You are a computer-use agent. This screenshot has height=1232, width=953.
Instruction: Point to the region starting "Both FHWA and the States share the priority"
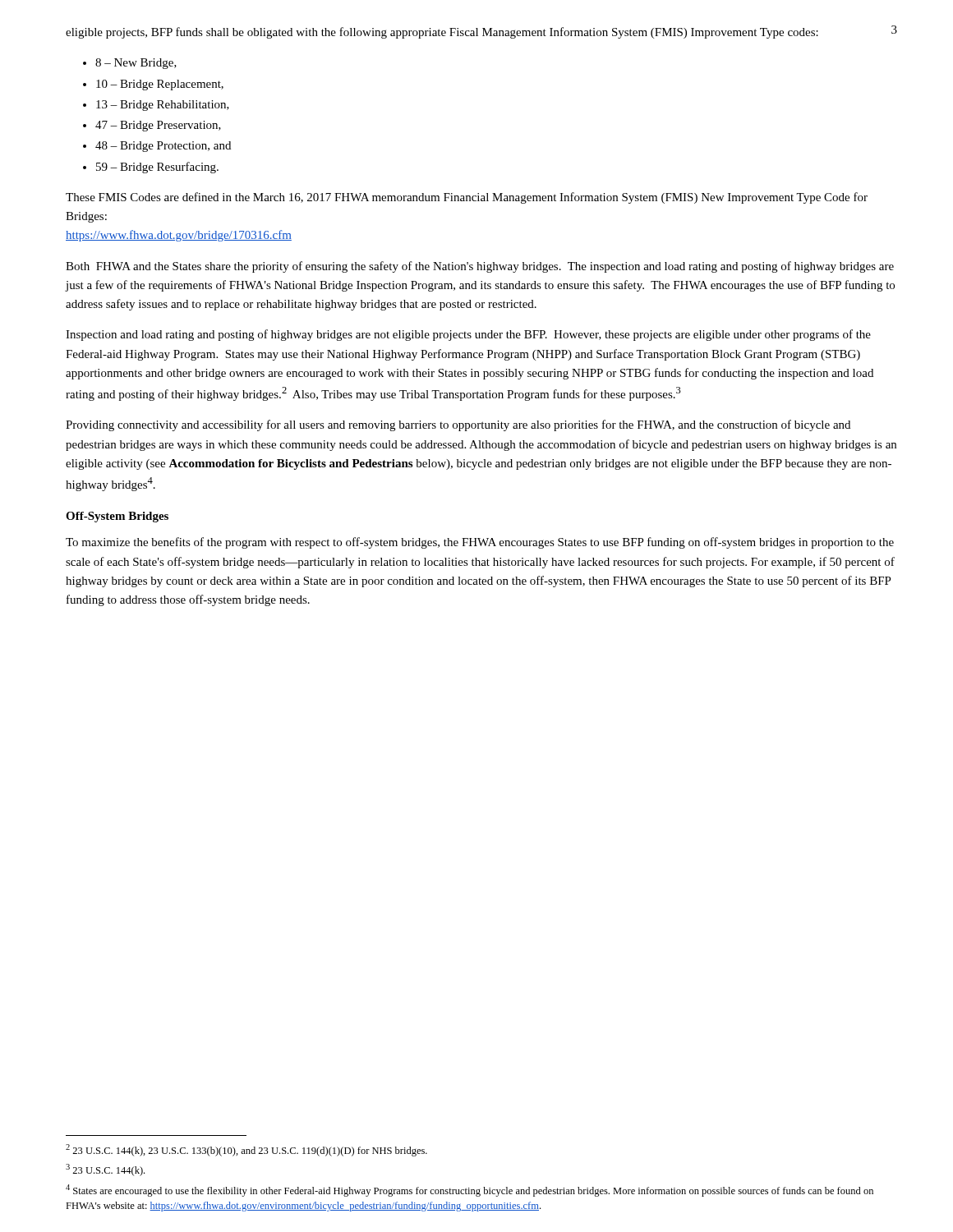481,285
